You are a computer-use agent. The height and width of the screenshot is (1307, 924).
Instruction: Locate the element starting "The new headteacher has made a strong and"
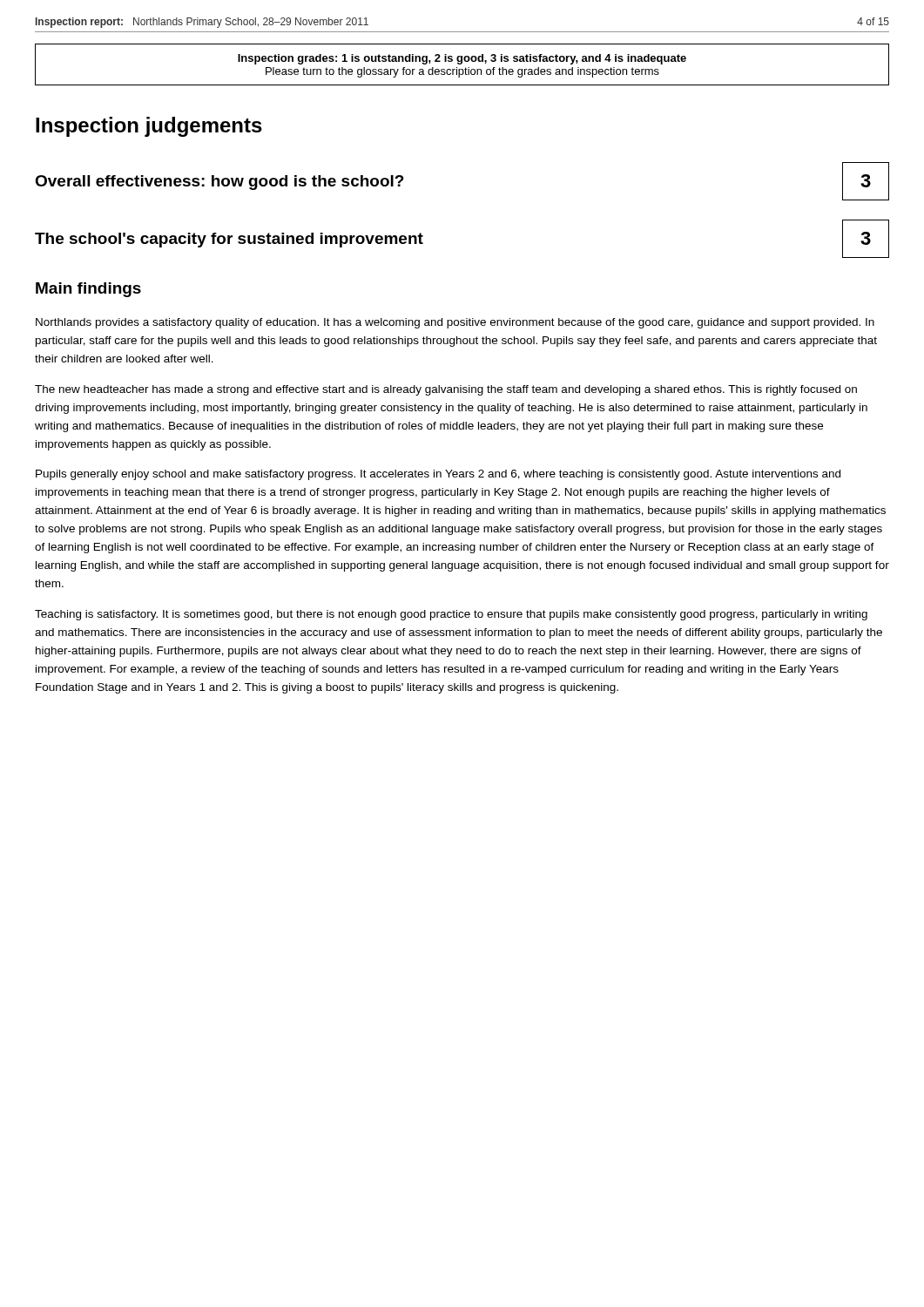point(451,416)
